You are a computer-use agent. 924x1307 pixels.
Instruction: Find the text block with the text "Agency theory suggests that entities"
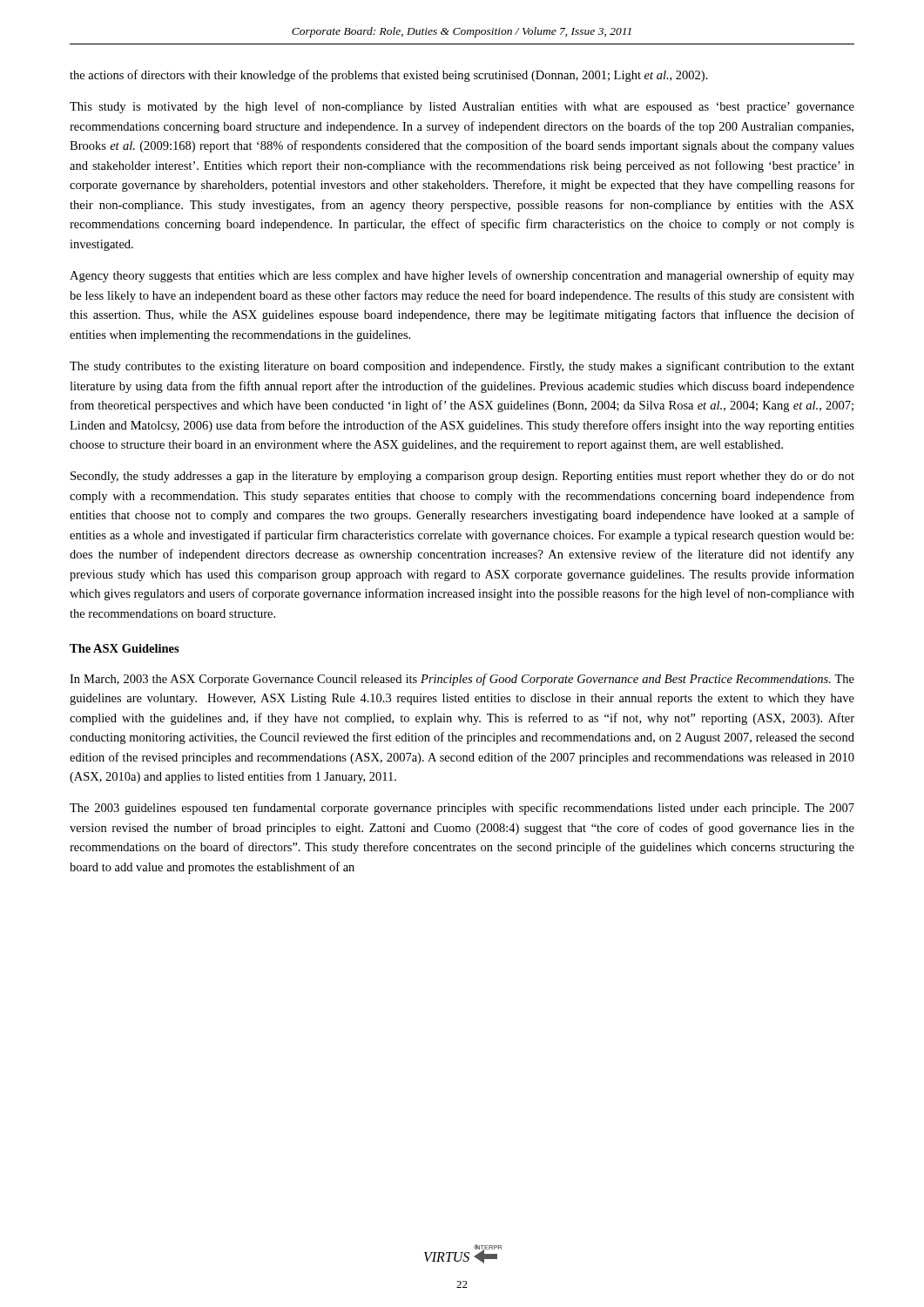coord(462,305)
